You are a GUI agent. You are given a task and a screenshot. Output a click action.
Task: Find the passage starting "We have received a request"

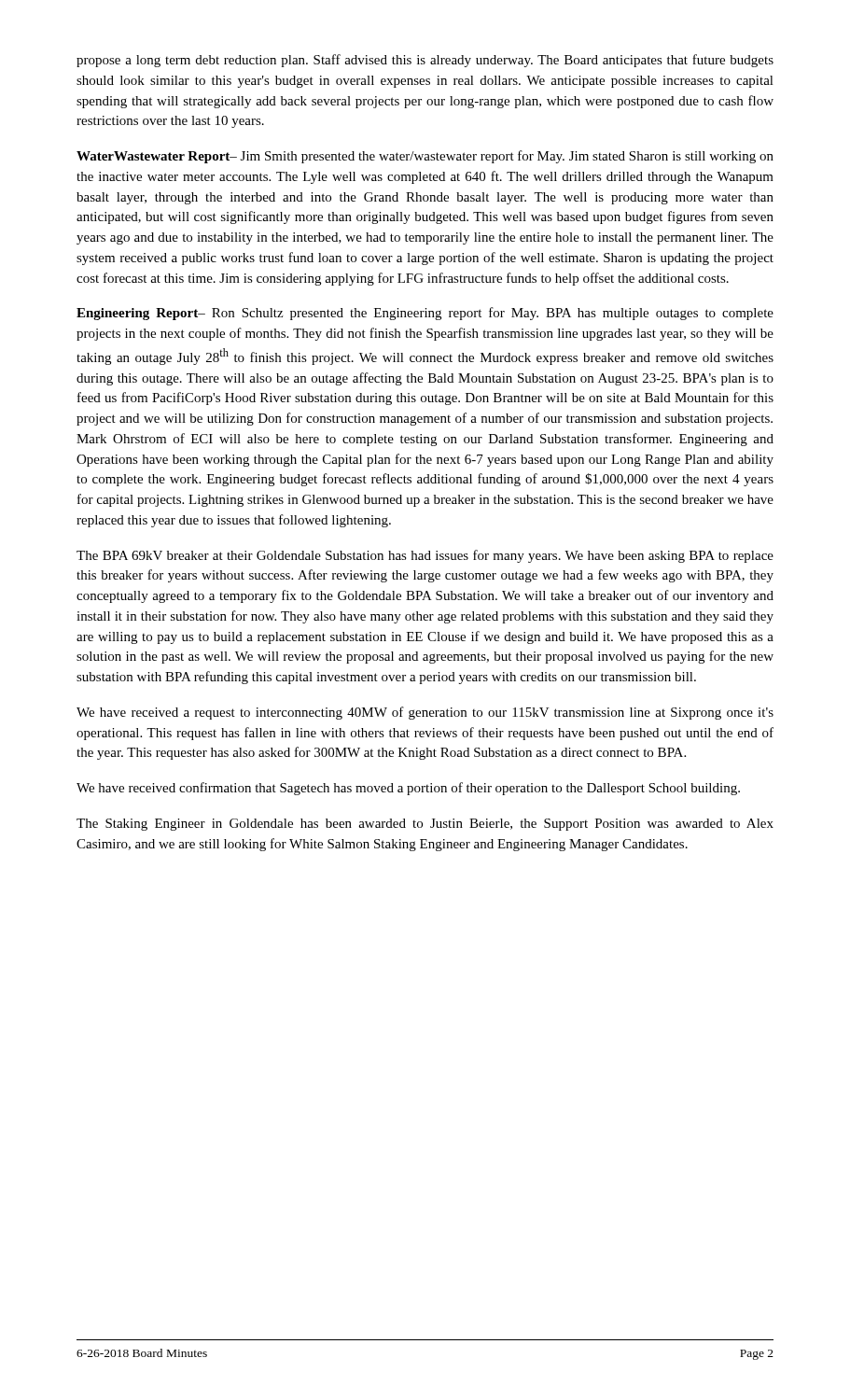pyautogui.click(x=425, y=732)
